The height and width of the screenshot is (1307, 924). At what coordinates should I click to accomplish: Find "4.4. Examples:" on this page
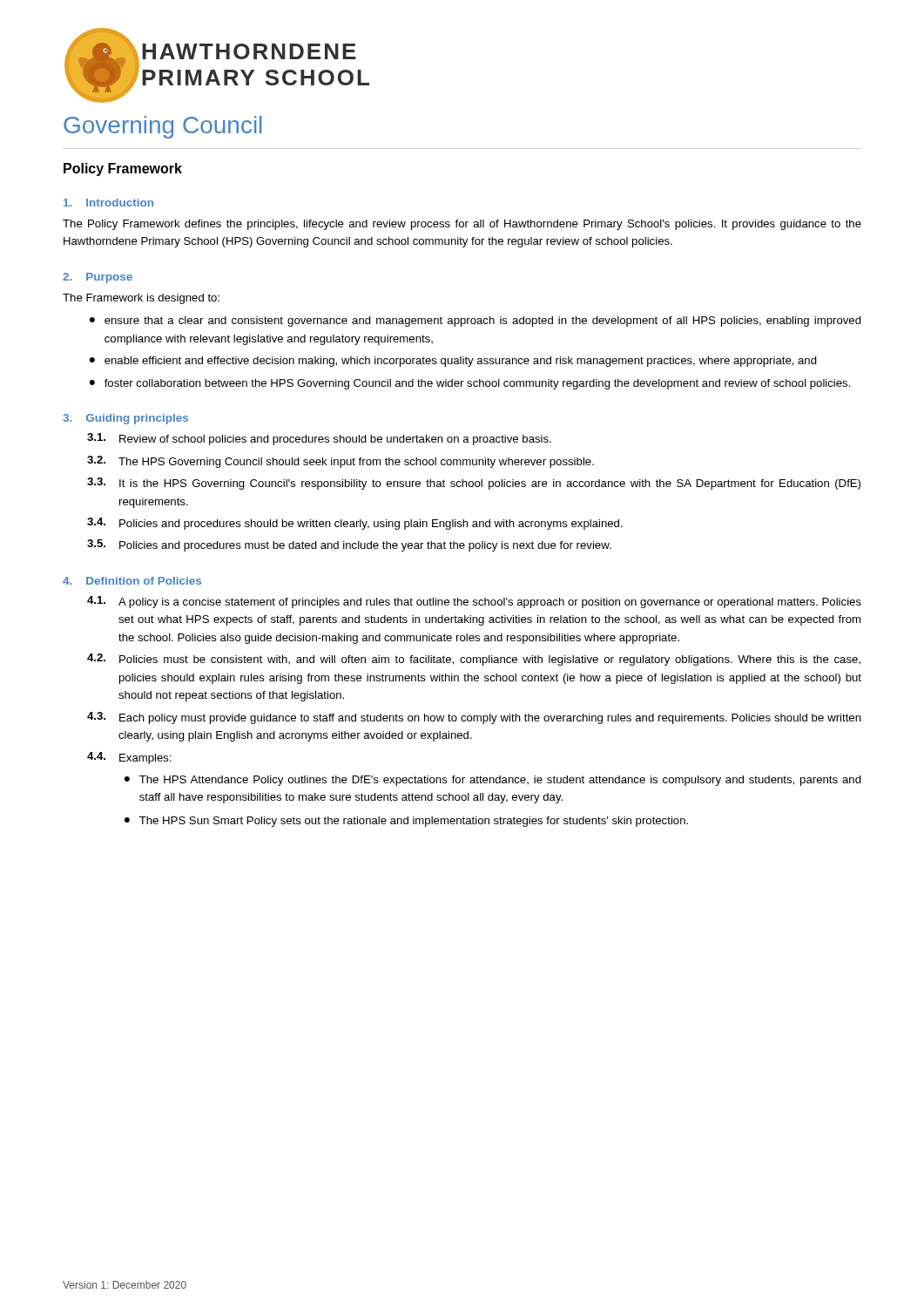tap(129, 758)
